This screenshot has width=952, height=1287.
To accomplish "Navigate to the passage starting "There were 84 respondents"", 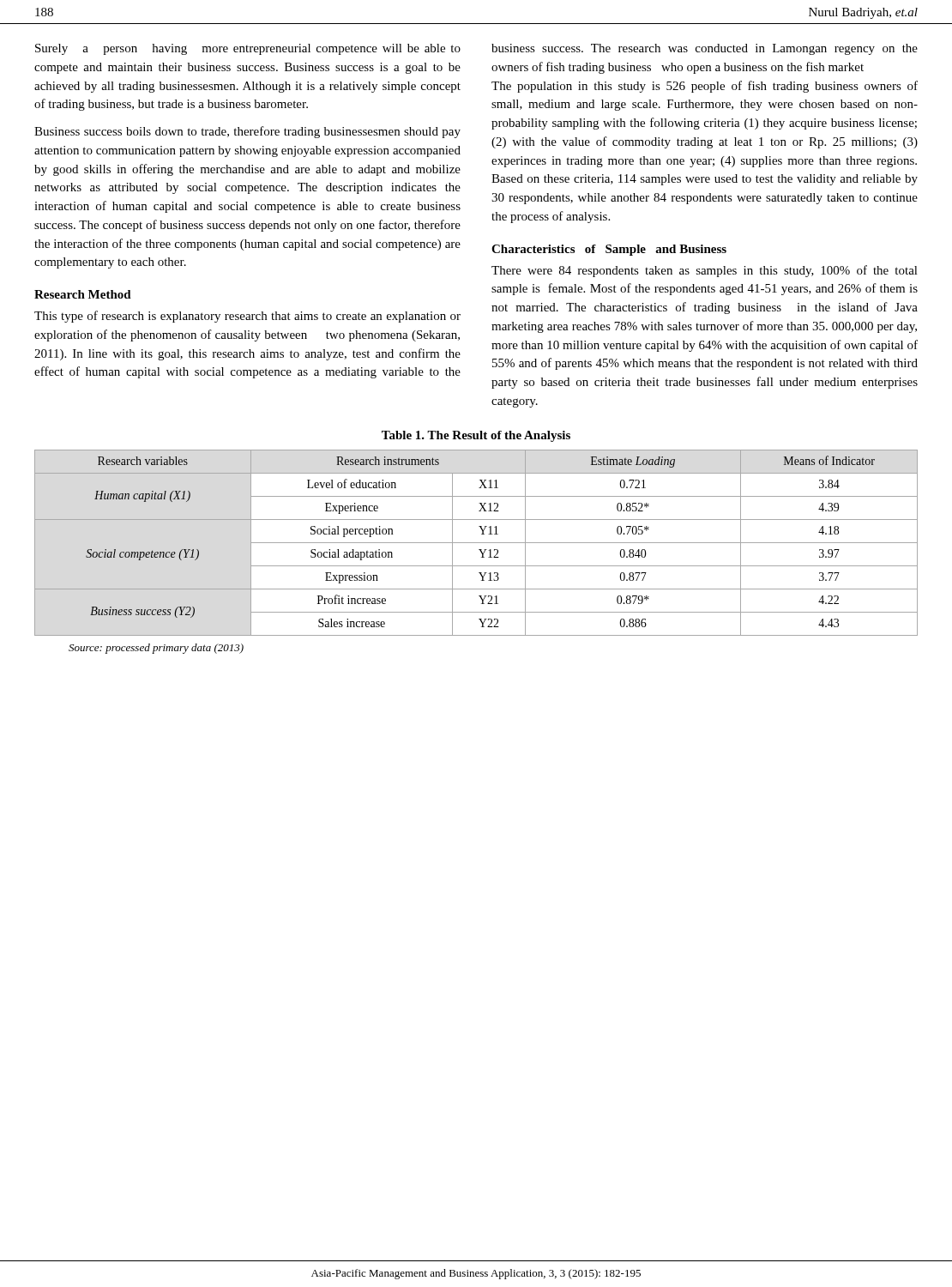I will click(705, 336).
